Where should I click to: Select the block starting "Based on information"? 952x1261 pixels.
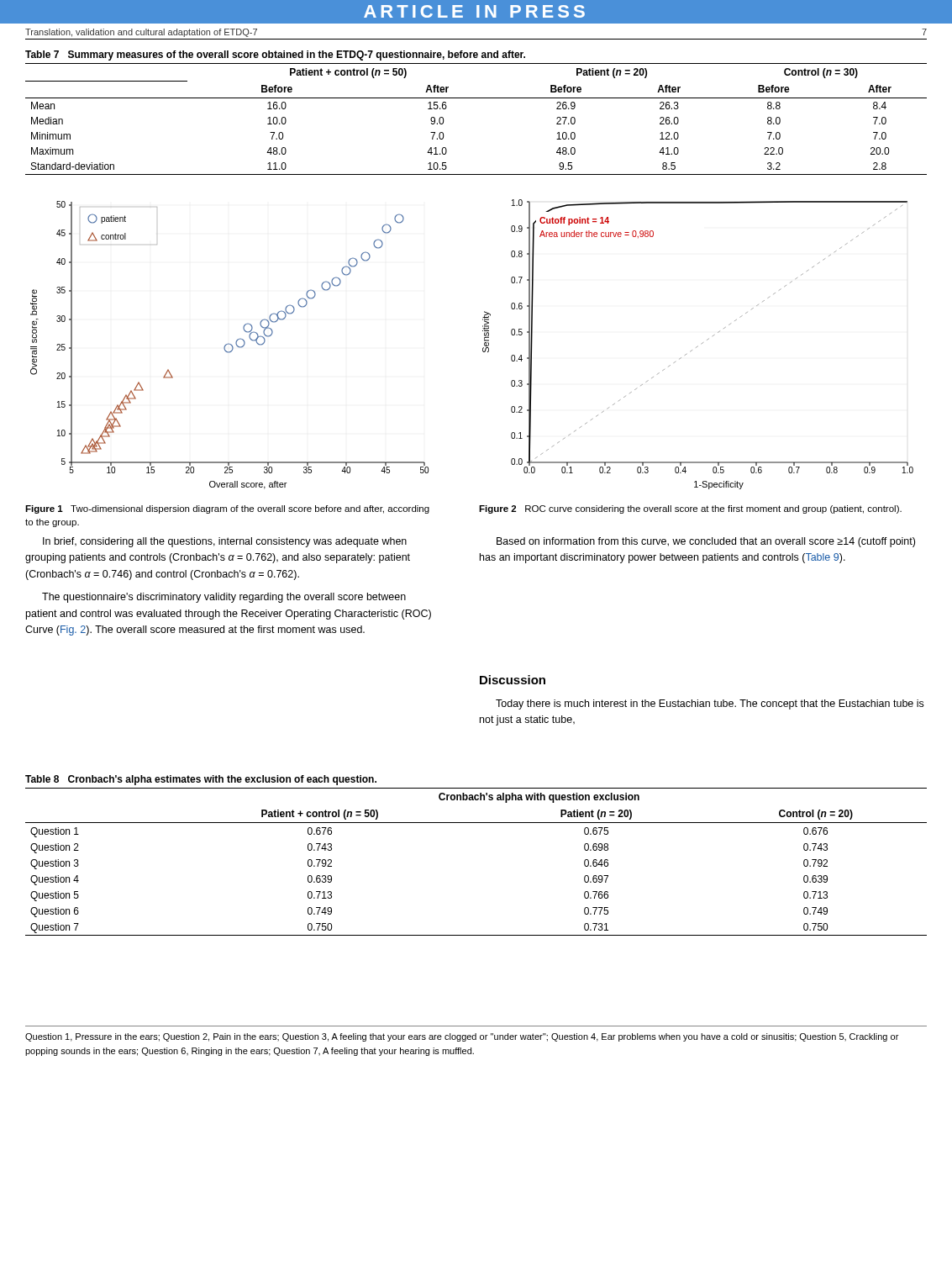[x=702, y=550]
